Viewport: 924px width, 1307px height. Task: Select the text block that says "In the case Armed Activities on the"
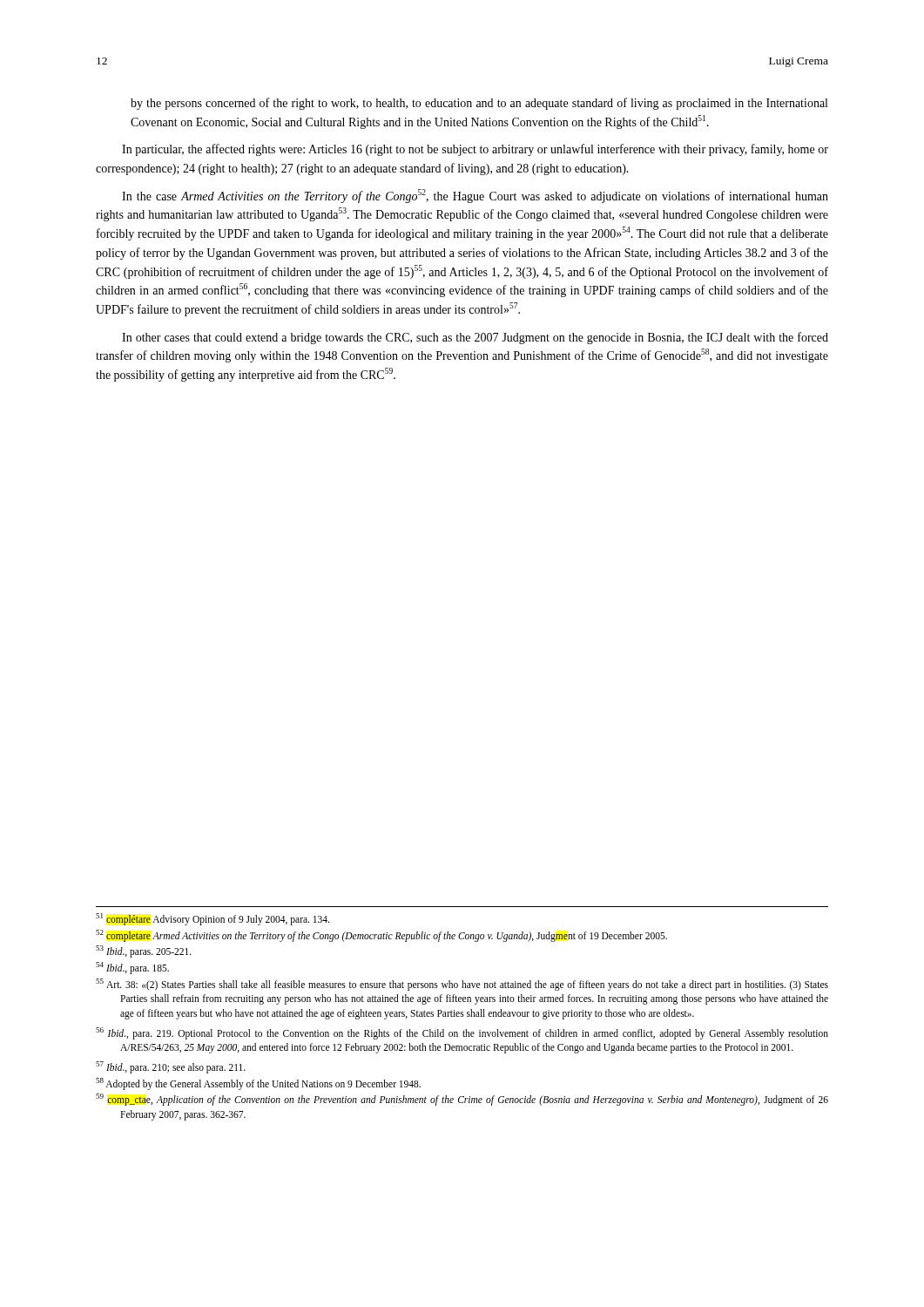[462, 253]
